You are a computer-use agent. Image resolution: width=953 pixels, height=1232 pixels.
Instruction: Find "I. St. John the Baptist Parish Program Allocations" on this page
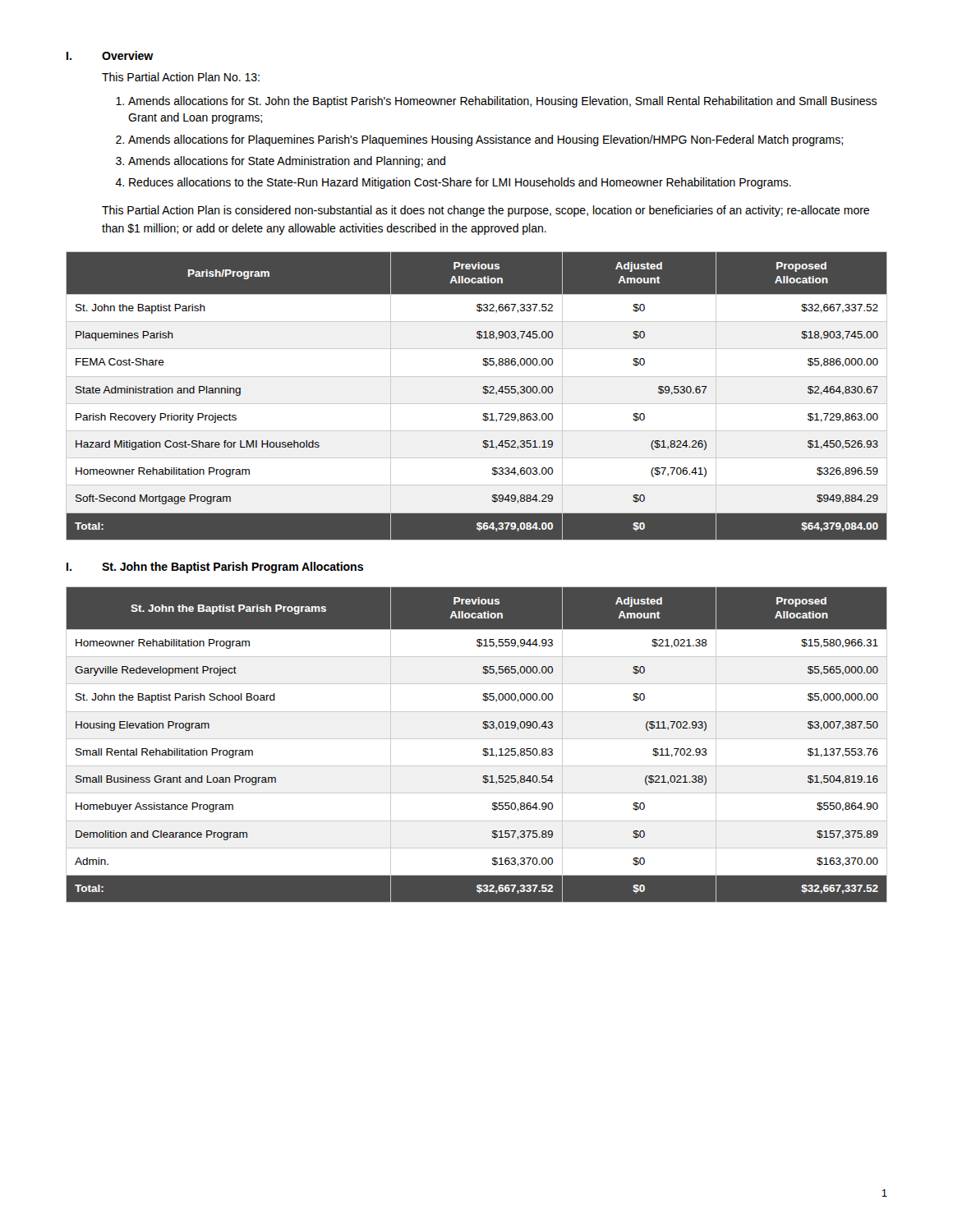[x=215, y=567]
